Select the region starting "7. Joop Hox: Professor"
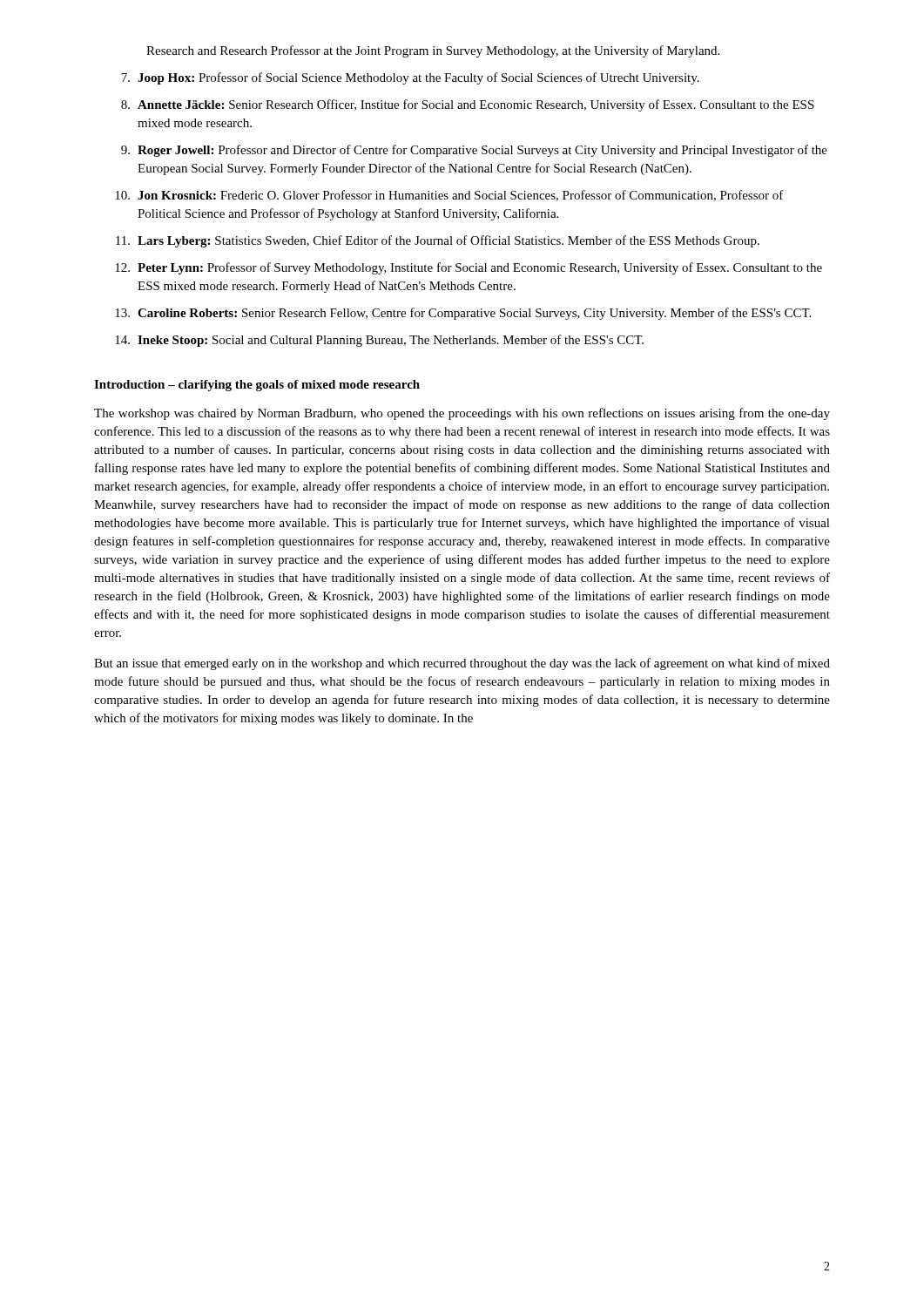The height and width of the screenshot is (1307, 924). coord(462,78)
